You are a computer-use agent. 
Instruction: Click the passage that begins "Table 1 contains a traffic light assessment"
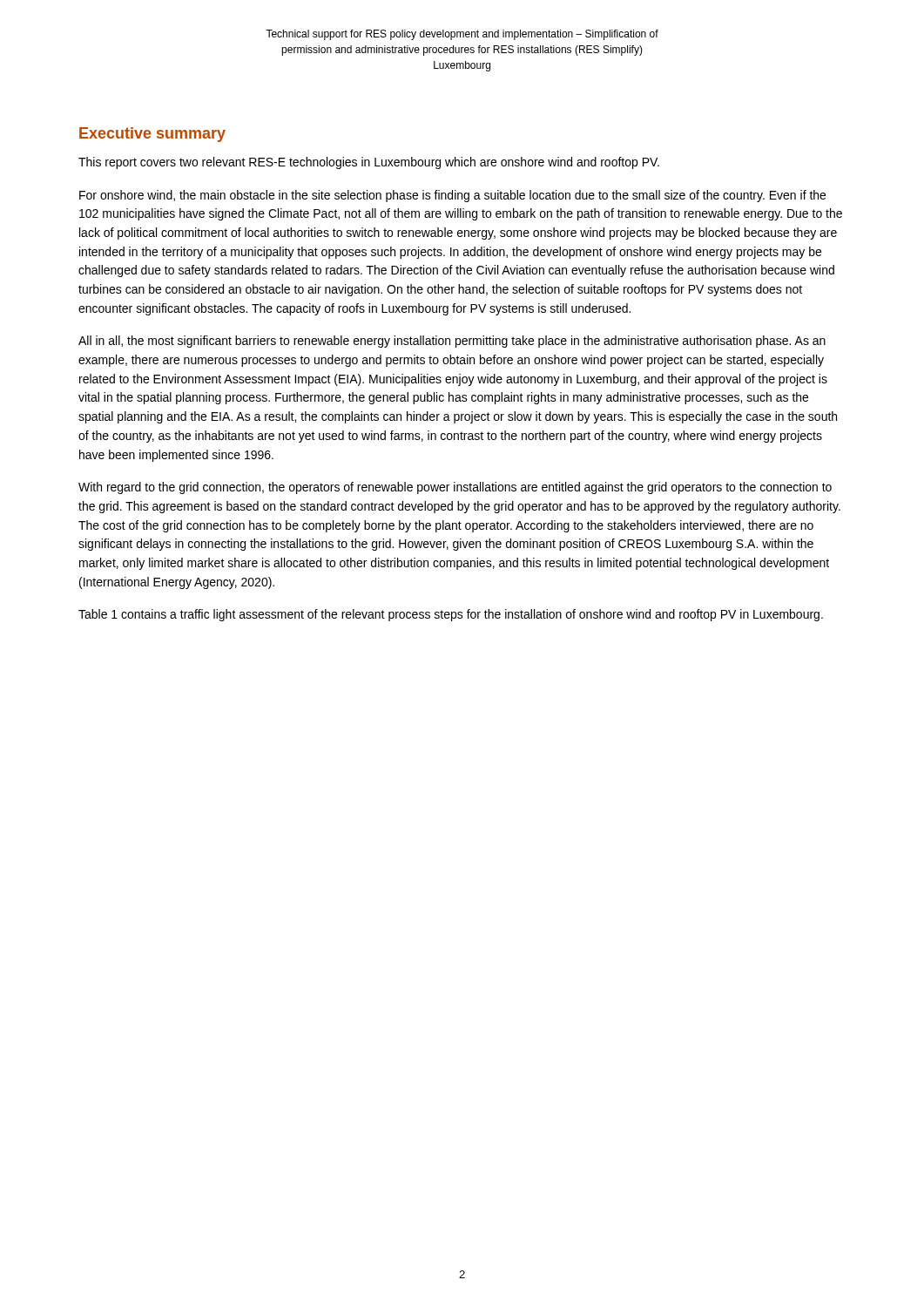pyautogui.click(x=451, y=615)
